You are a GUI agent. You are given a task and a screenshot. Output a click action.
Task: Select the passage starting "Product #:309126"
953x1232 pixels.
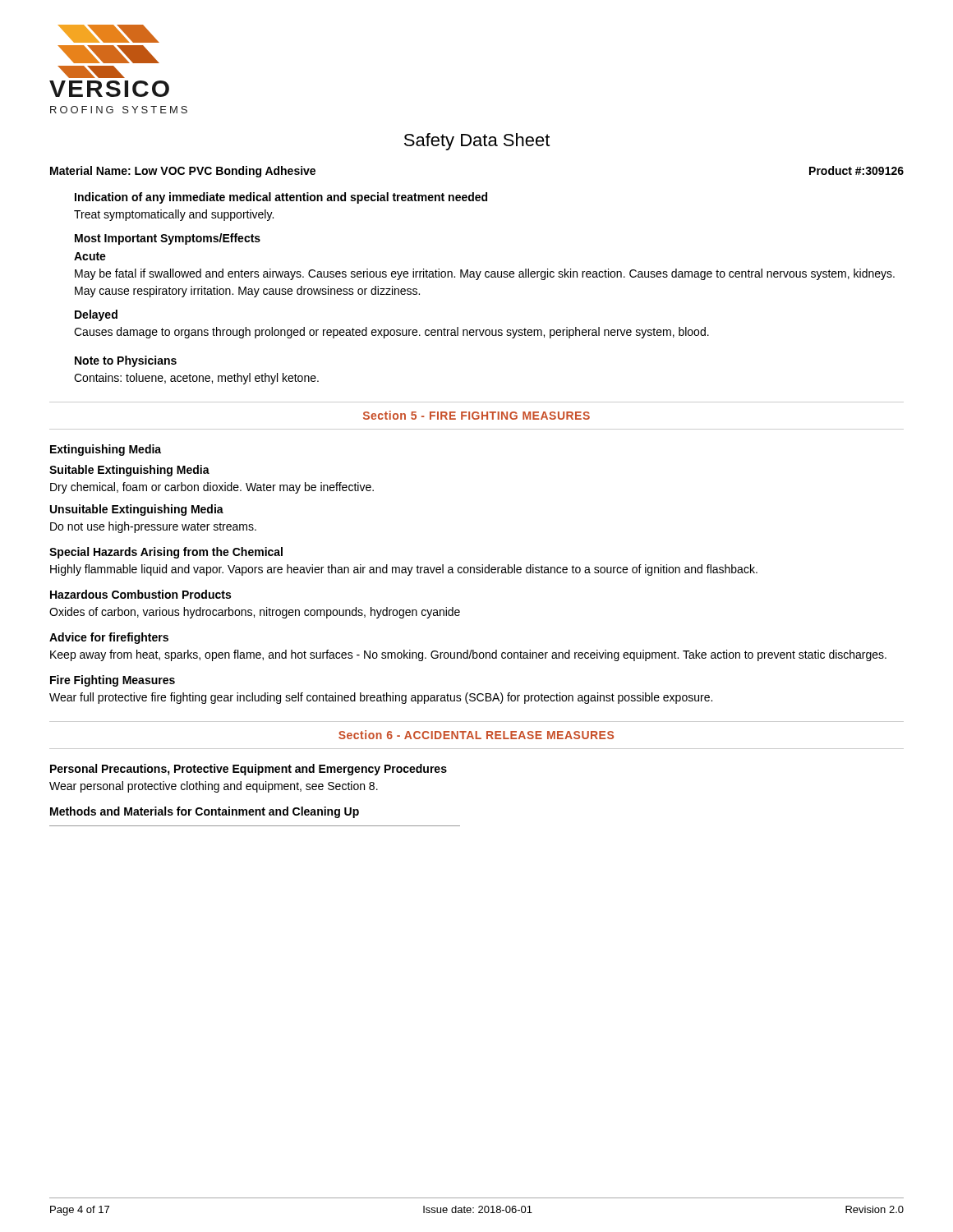pyautogui.click(x=856, y=171)
